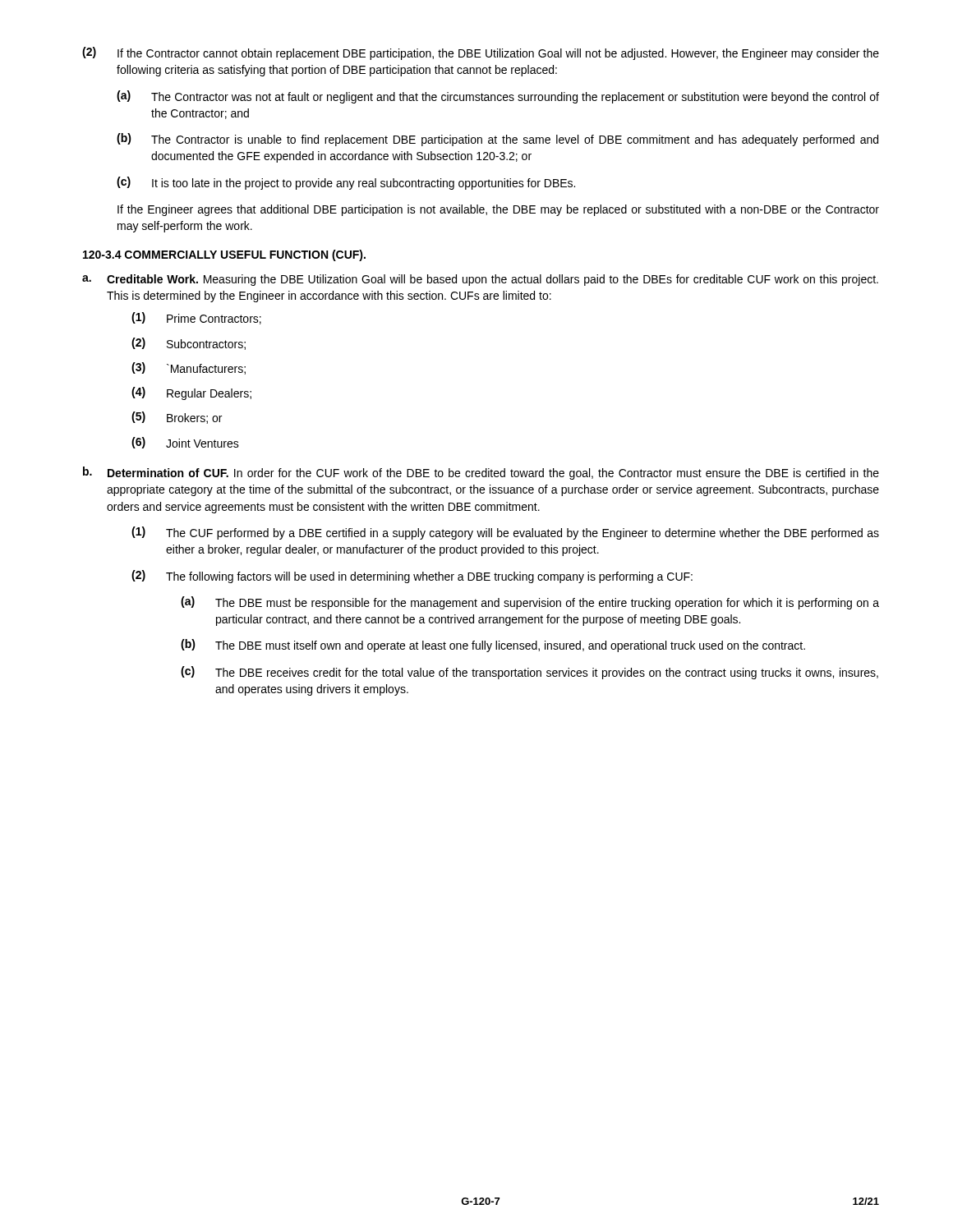This screenshot has height=1232, width=953.
Task: Select the text block starting "(6) Joint Ventures"
Action: [x=185, y=443]
